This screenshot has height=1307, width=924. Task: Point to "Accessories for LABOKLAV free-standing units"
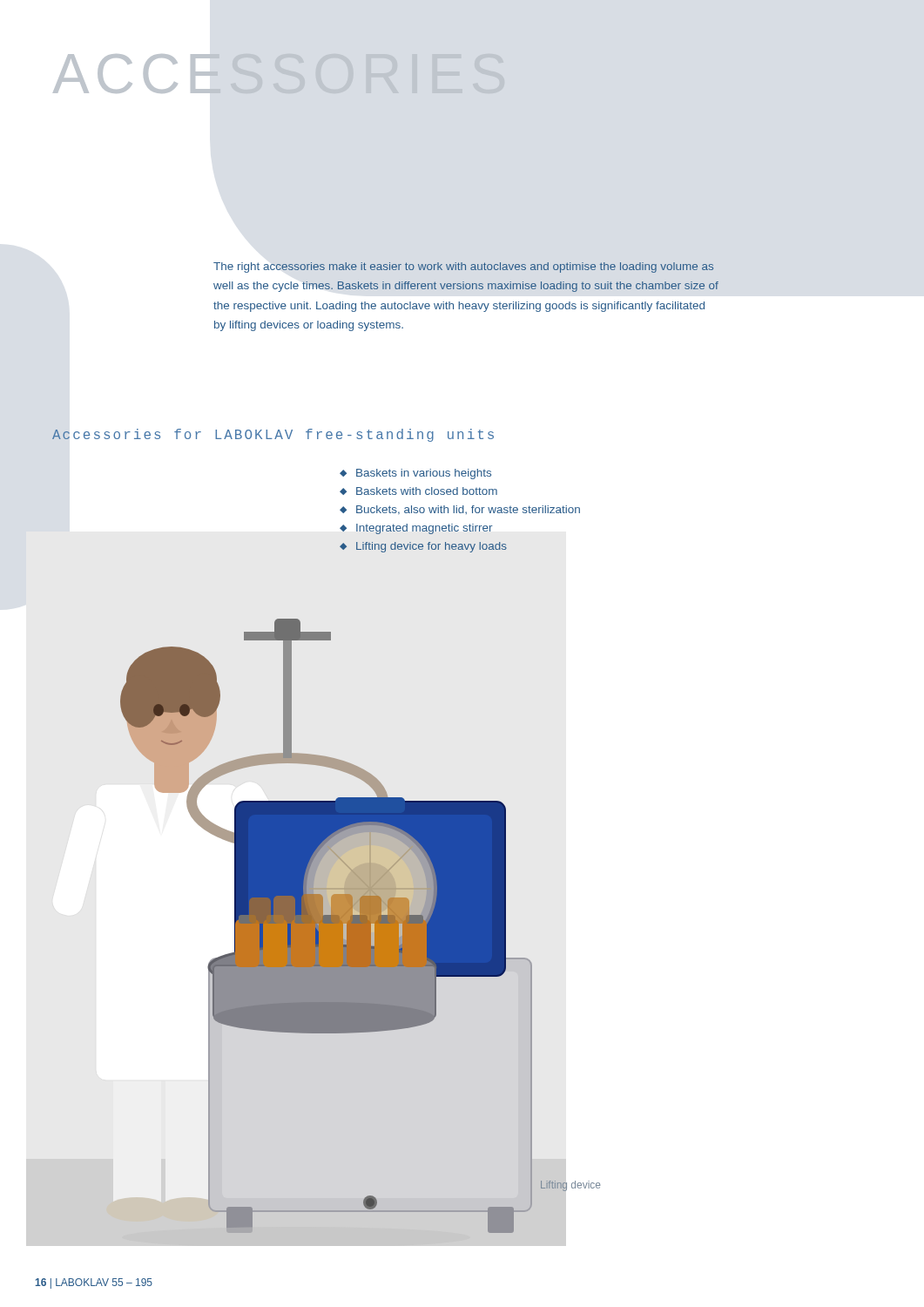tap(275, 436)
